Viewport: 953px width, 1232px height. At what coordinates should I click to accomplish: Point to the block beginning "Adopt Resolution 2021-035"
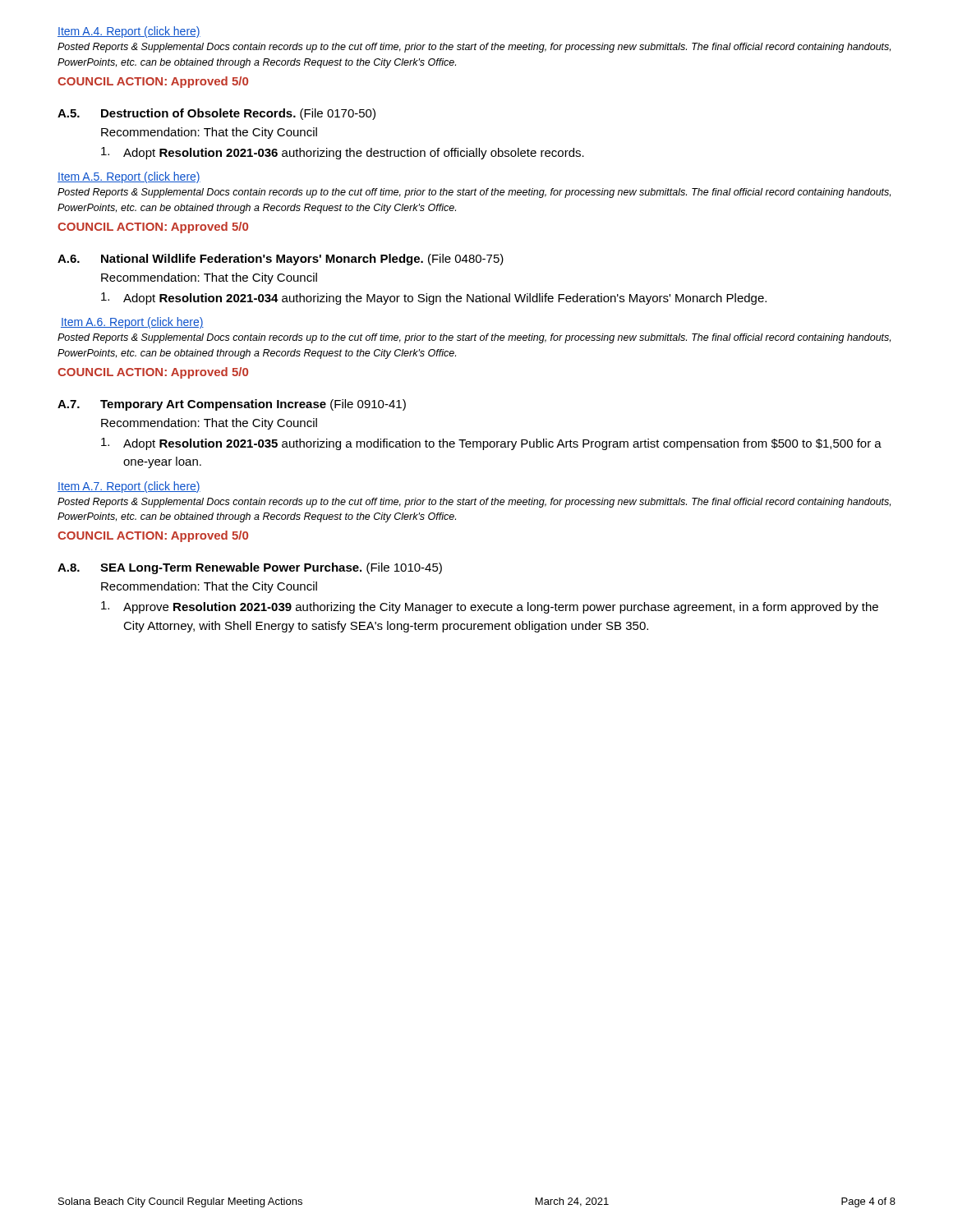tap(498, 453)
